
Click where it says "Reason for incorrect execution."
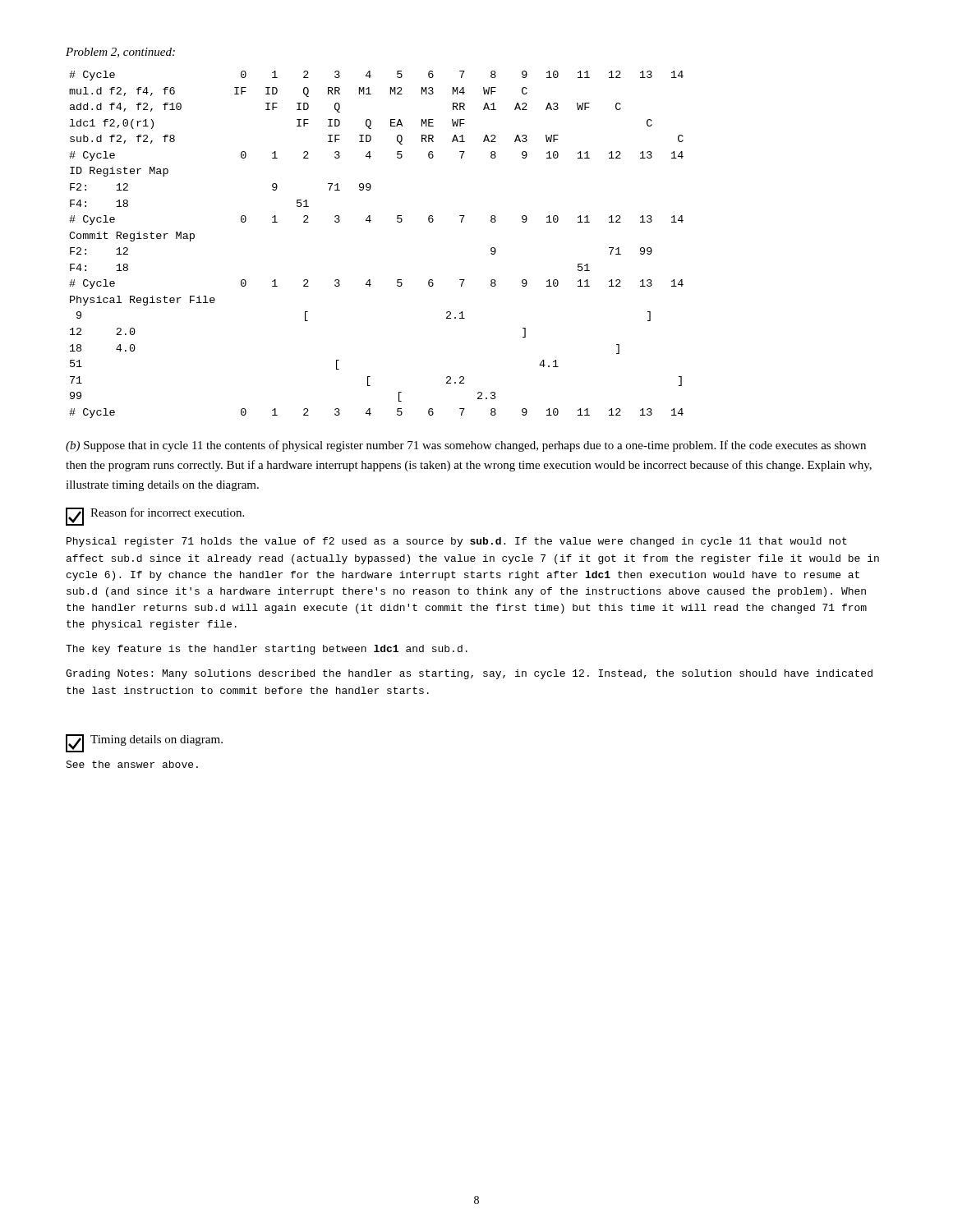[155, 516]
